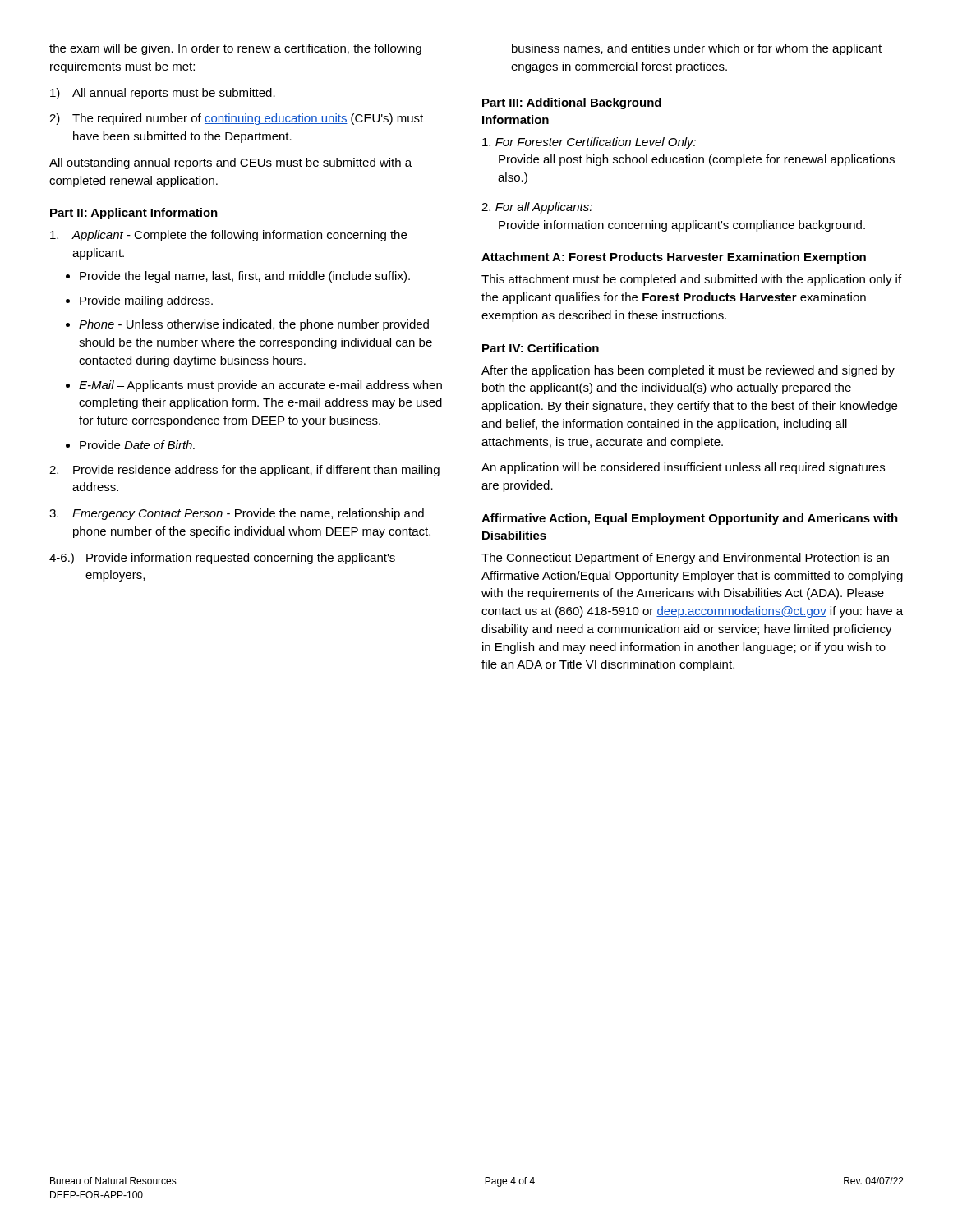
Task: Find the text block that says "After the application has been completed it"
Action: click(x=693, y=406)
